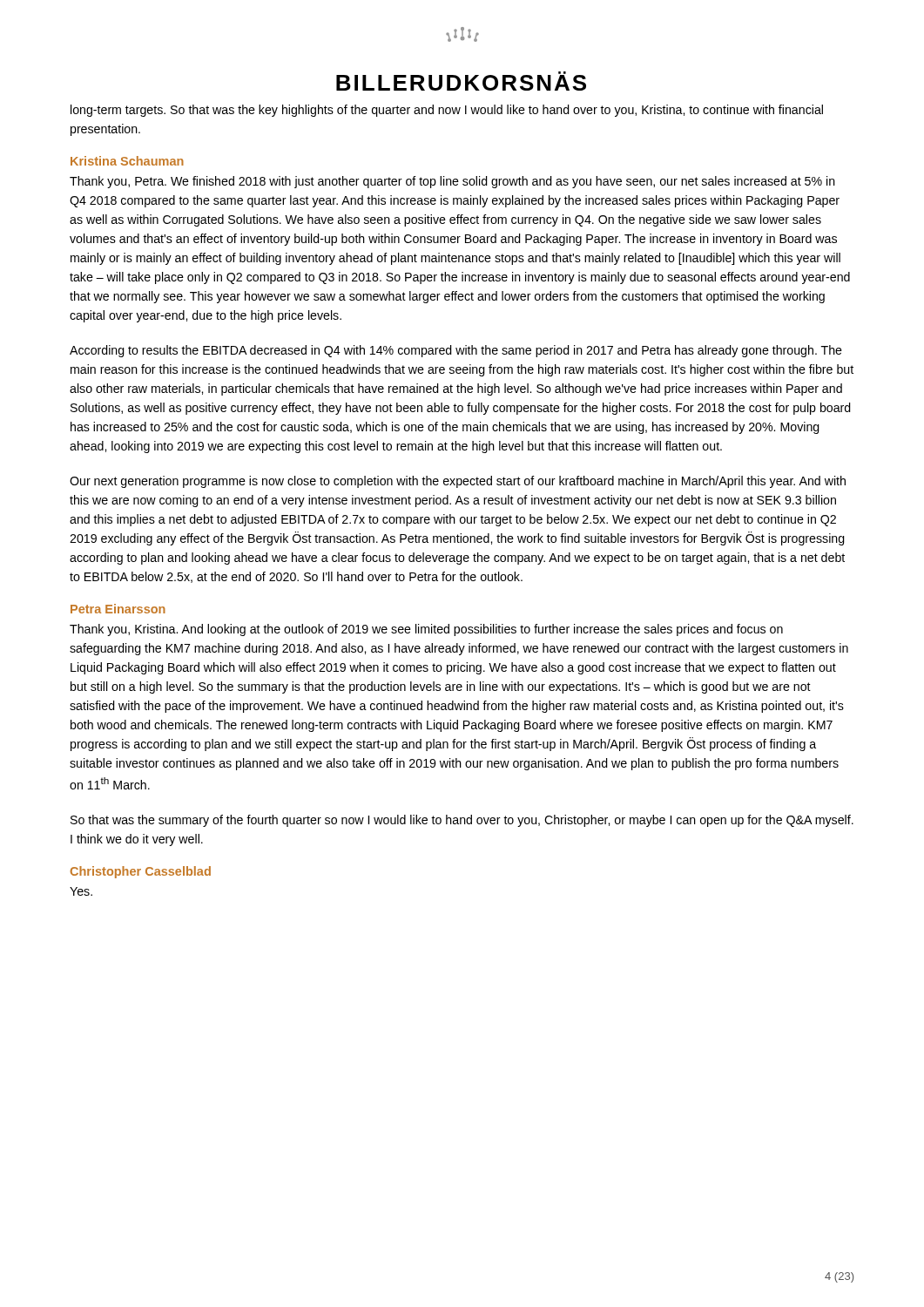
Task: Navigate to the passage starting "According to results the"
Action: (x=462, y=398)
